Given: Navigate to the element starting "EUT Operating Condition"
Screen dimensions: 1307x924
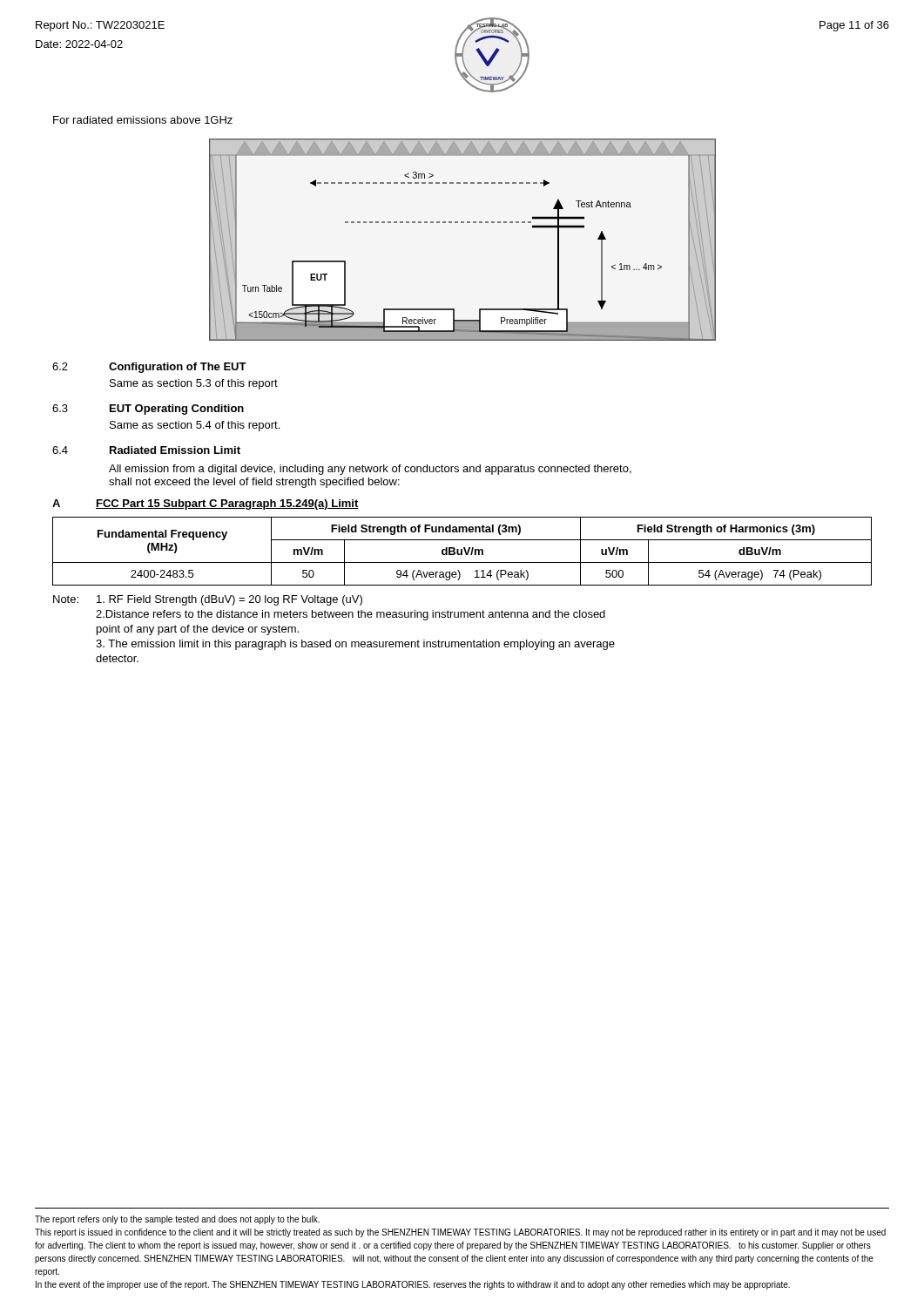Looking at the screenshot, I should click(x=176, y=408).
